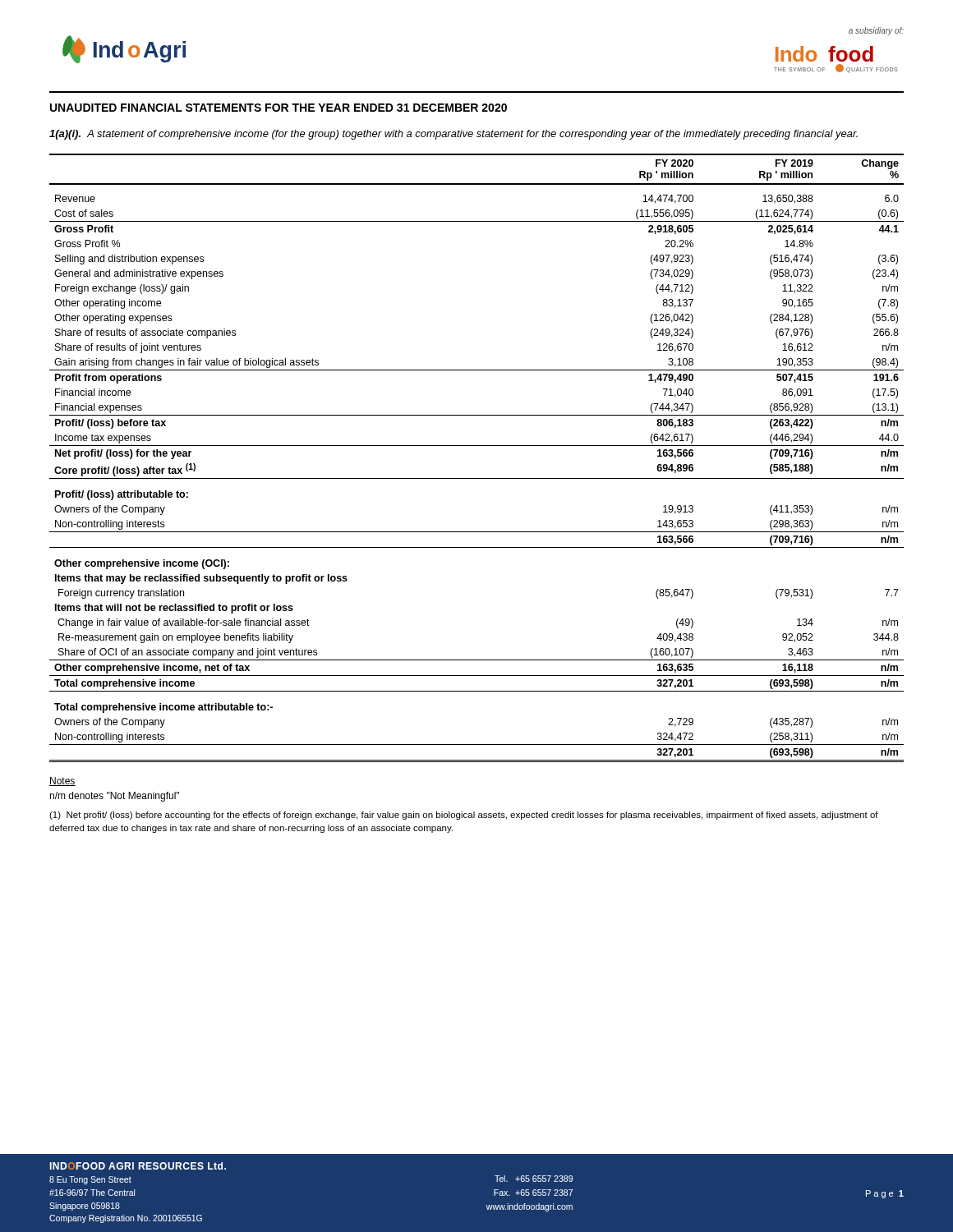
Task: Find the table that mentions "Profit/ (loss) attributable"
Action: pos(476,458)
